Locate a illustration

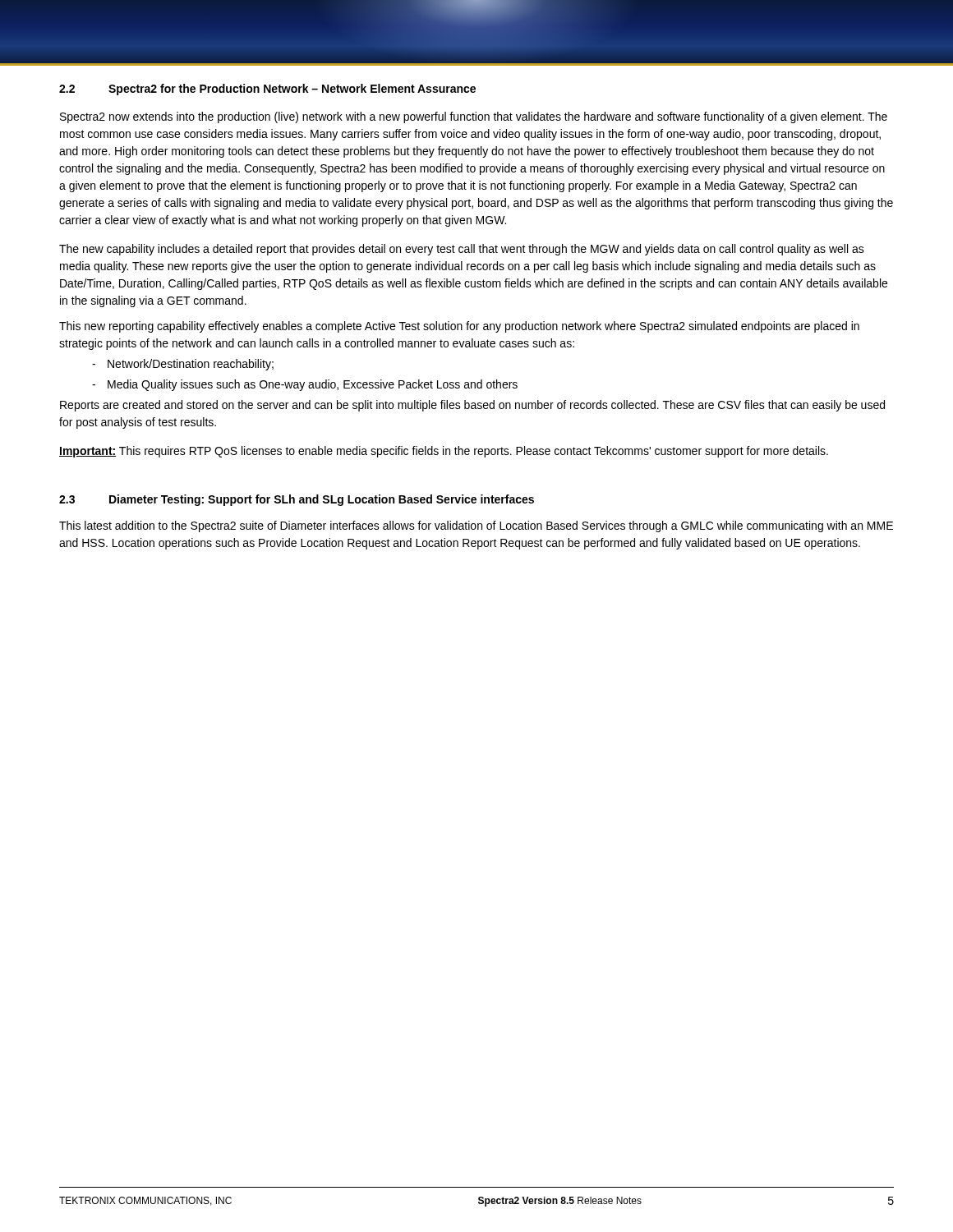tap(476, 33)
